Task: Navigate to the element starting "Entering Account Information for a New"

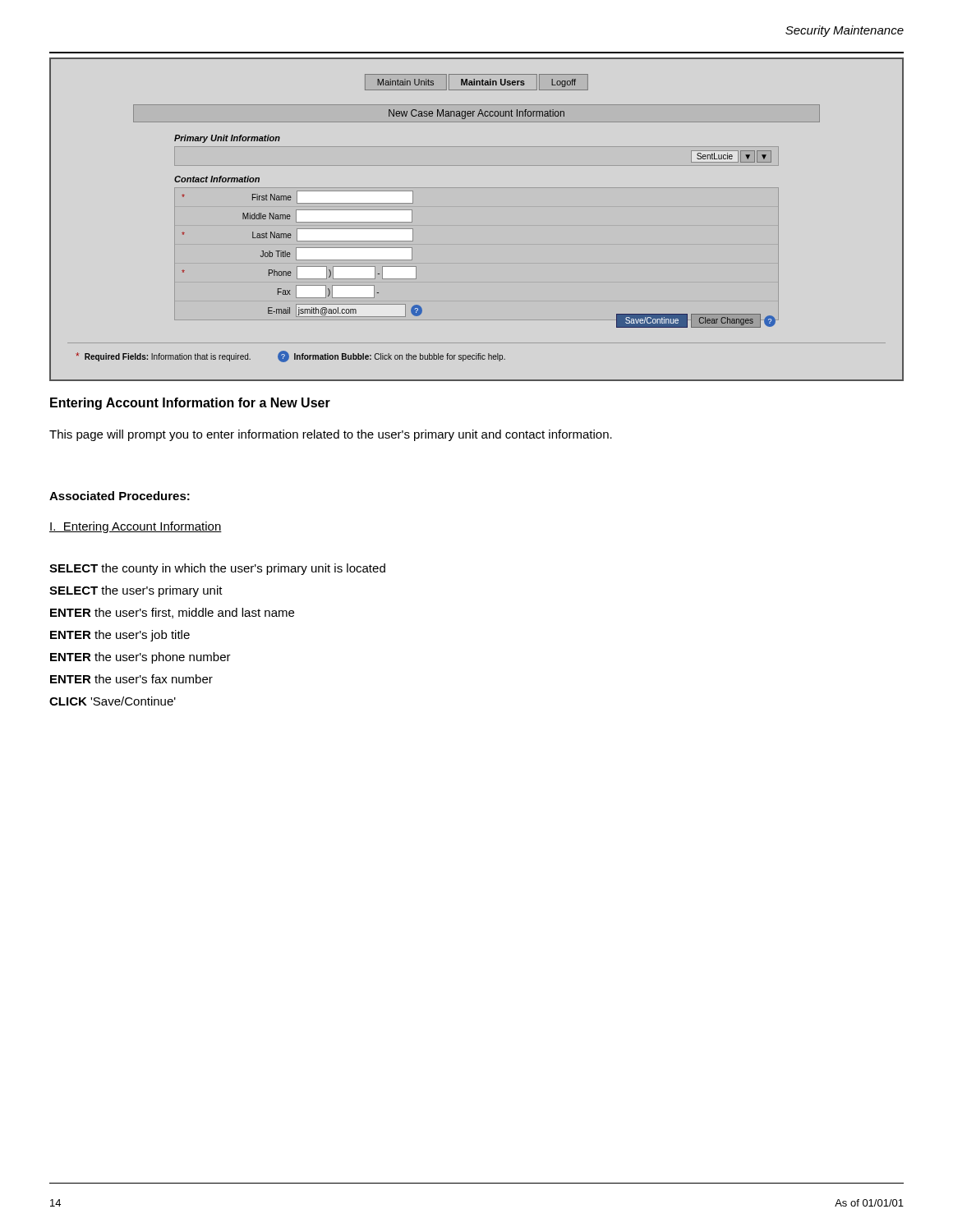Action: click(190, 403)
